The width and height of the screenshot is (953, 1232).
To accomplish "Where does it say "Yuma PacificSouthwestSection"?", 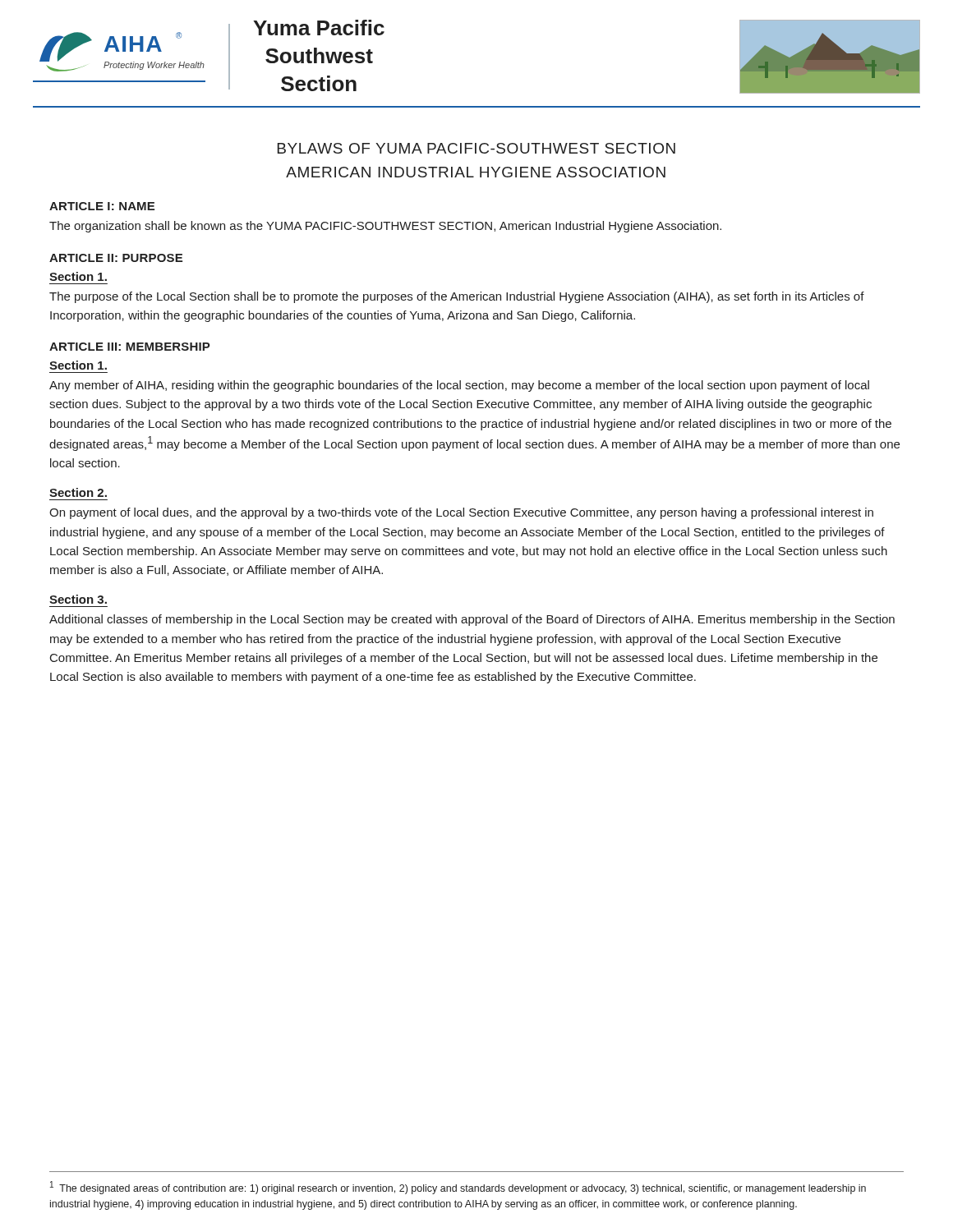I will pos(319,56).
